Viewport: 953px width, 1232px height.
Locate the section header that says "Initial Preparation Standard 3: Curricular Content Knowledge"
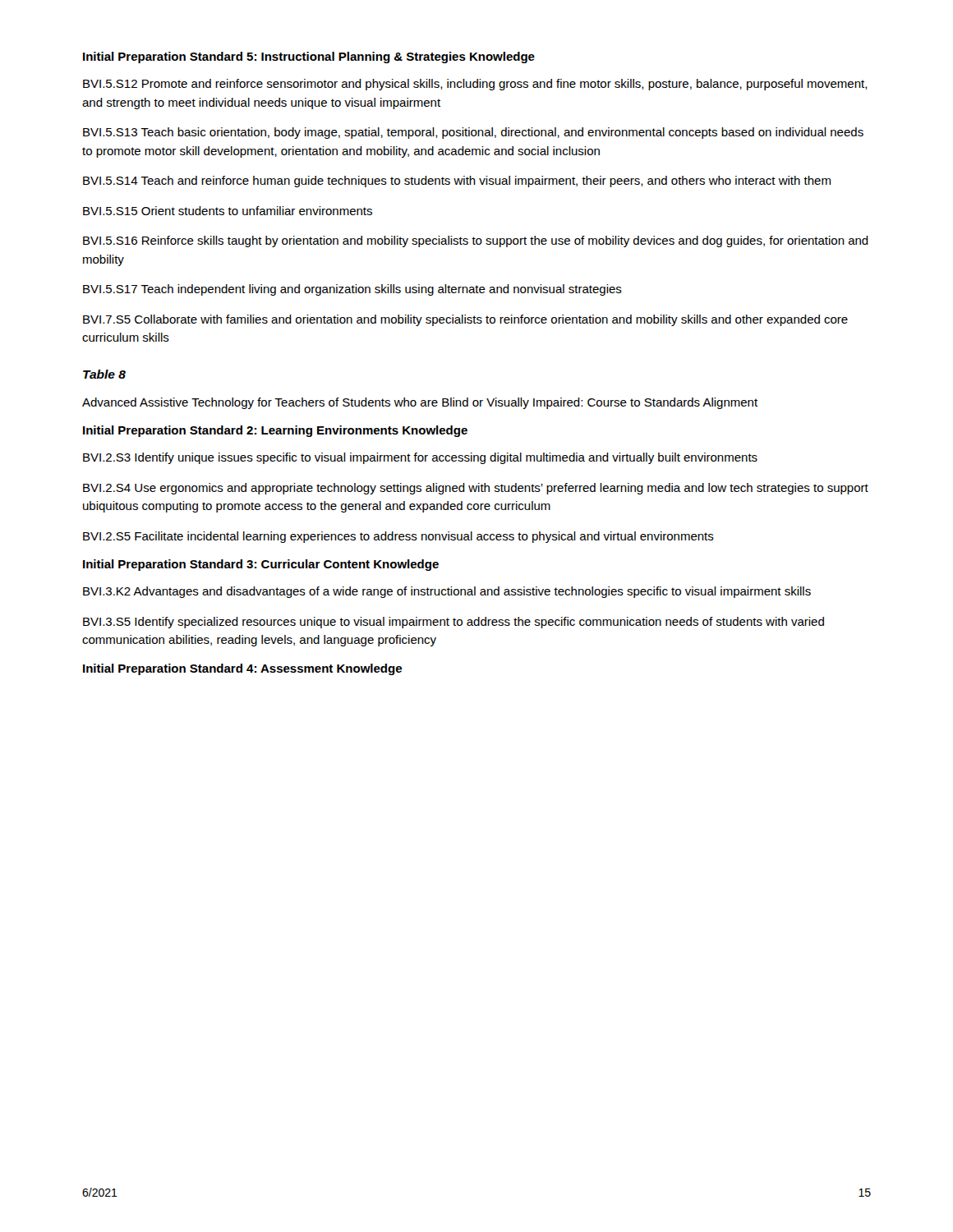261,564
